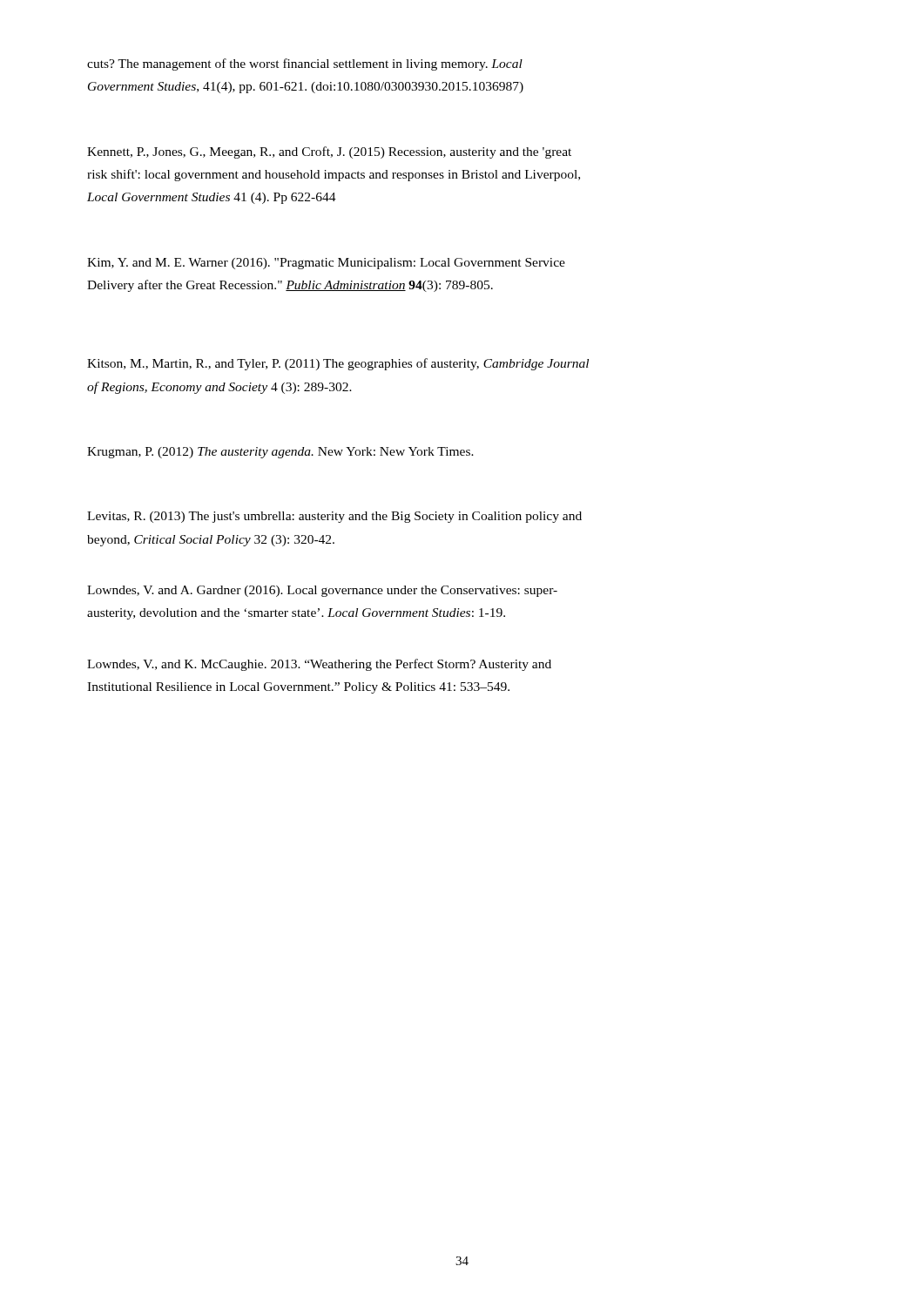Viewport: 924px width, 1307px height.
Task: Select the text starting "Levitas, R. (2013) The just's umbrella: austerity"
Action: pos(462,528)
